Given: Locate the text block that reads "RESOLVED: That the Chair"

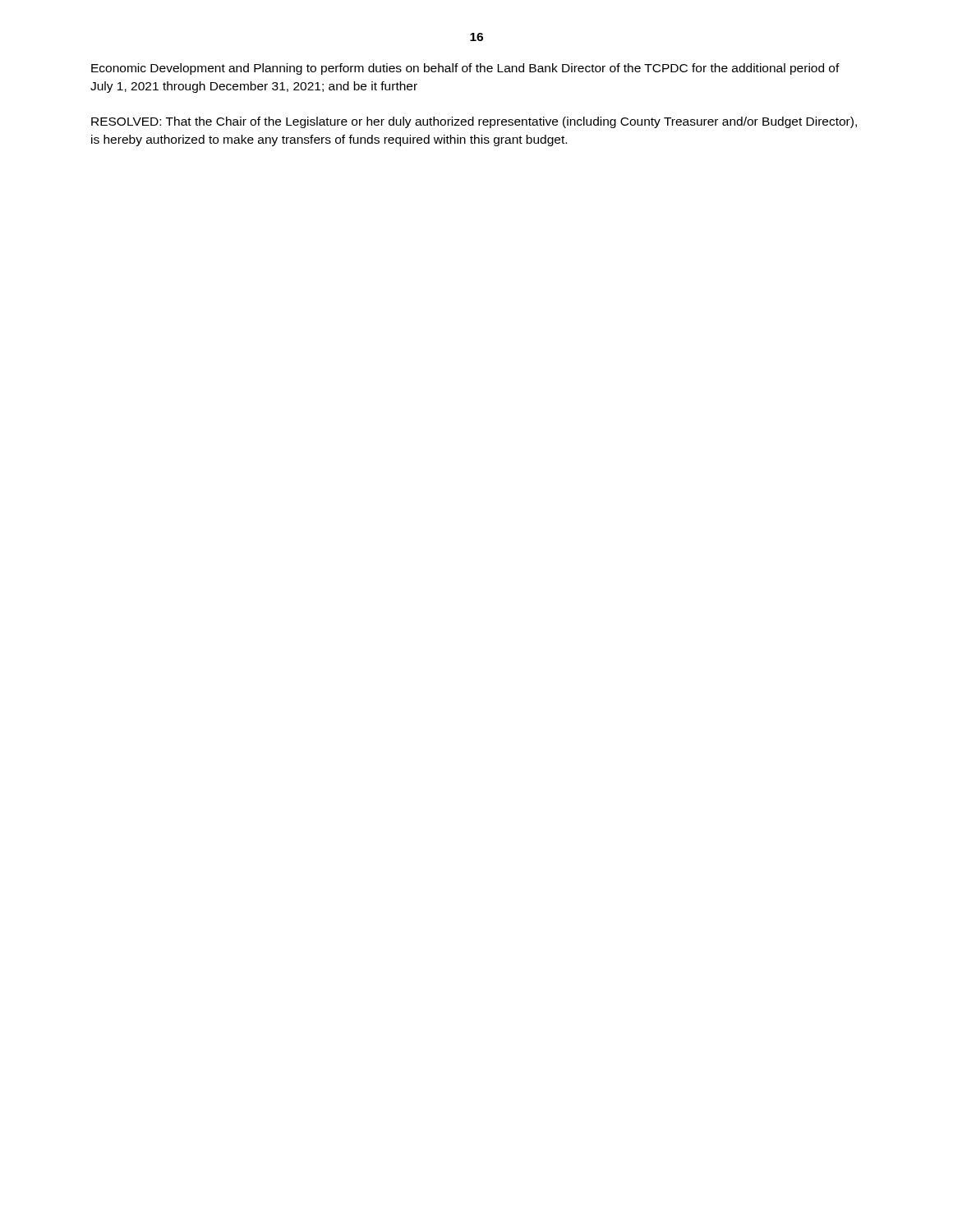Looking at the screenshot, I should 474,130.
